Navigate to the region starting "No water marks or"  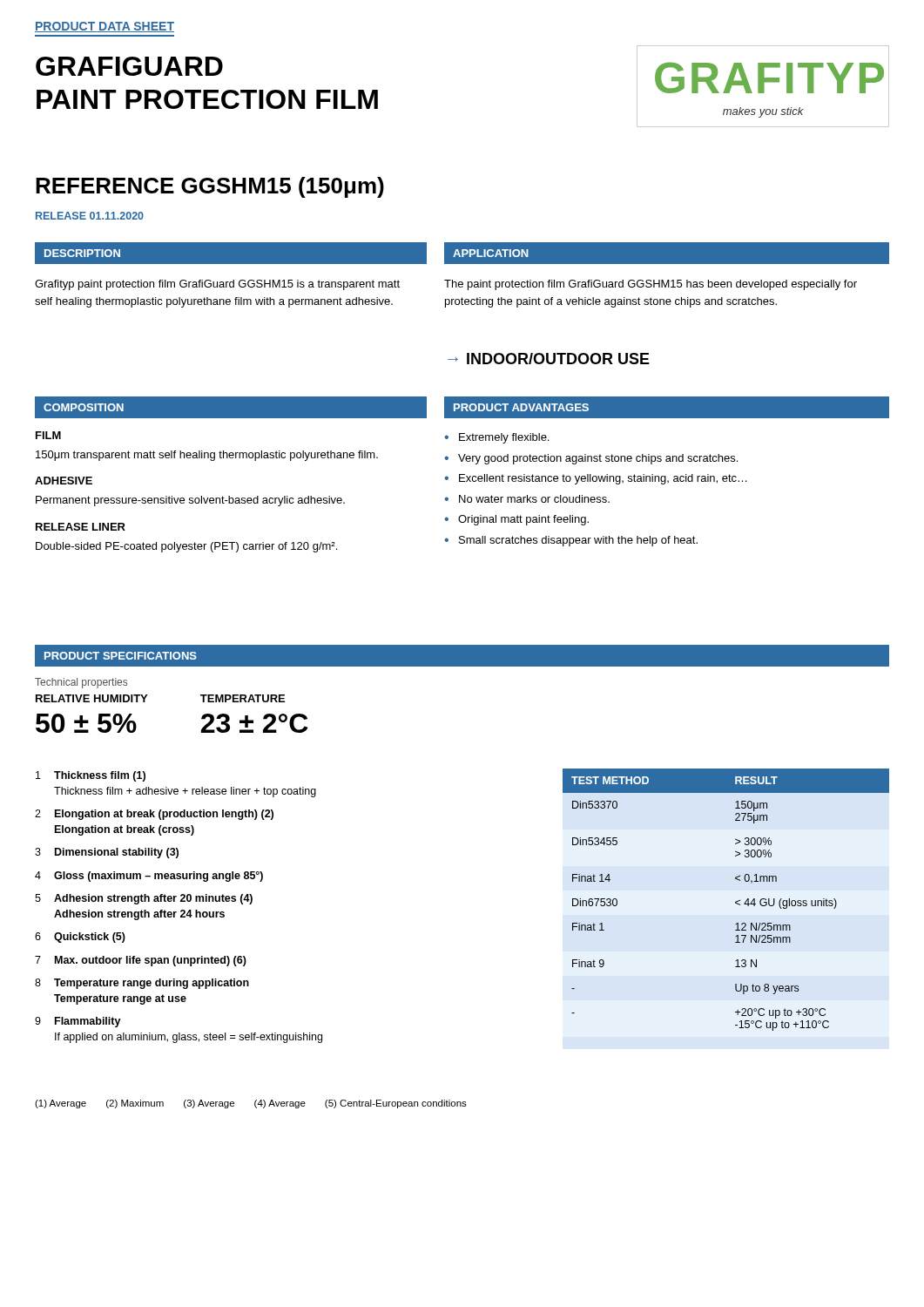pyautogui.click(x=534, y=498)
